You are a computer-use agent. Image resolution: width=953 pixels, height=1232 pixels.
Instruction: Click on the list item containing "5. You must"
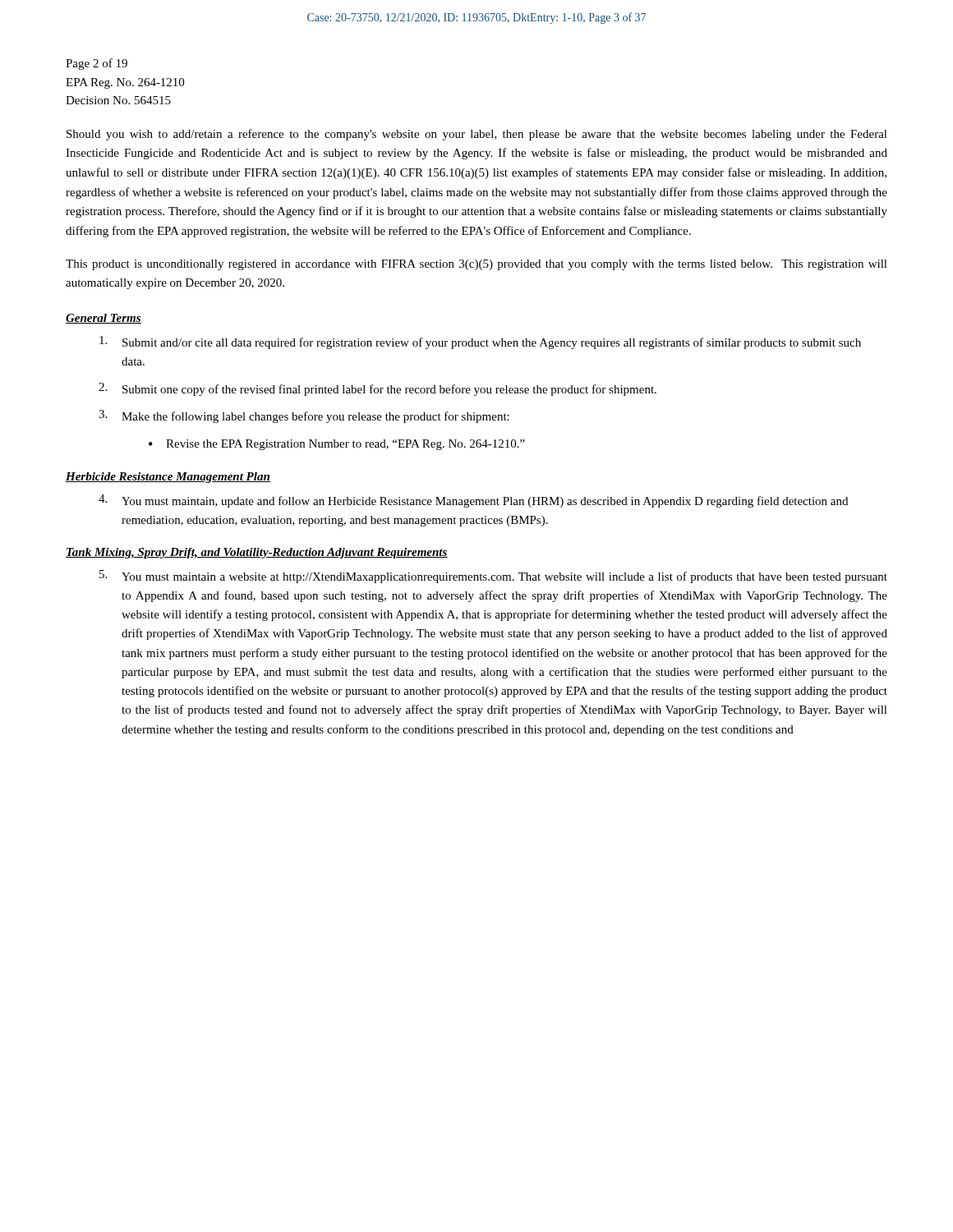pos(493,653)
